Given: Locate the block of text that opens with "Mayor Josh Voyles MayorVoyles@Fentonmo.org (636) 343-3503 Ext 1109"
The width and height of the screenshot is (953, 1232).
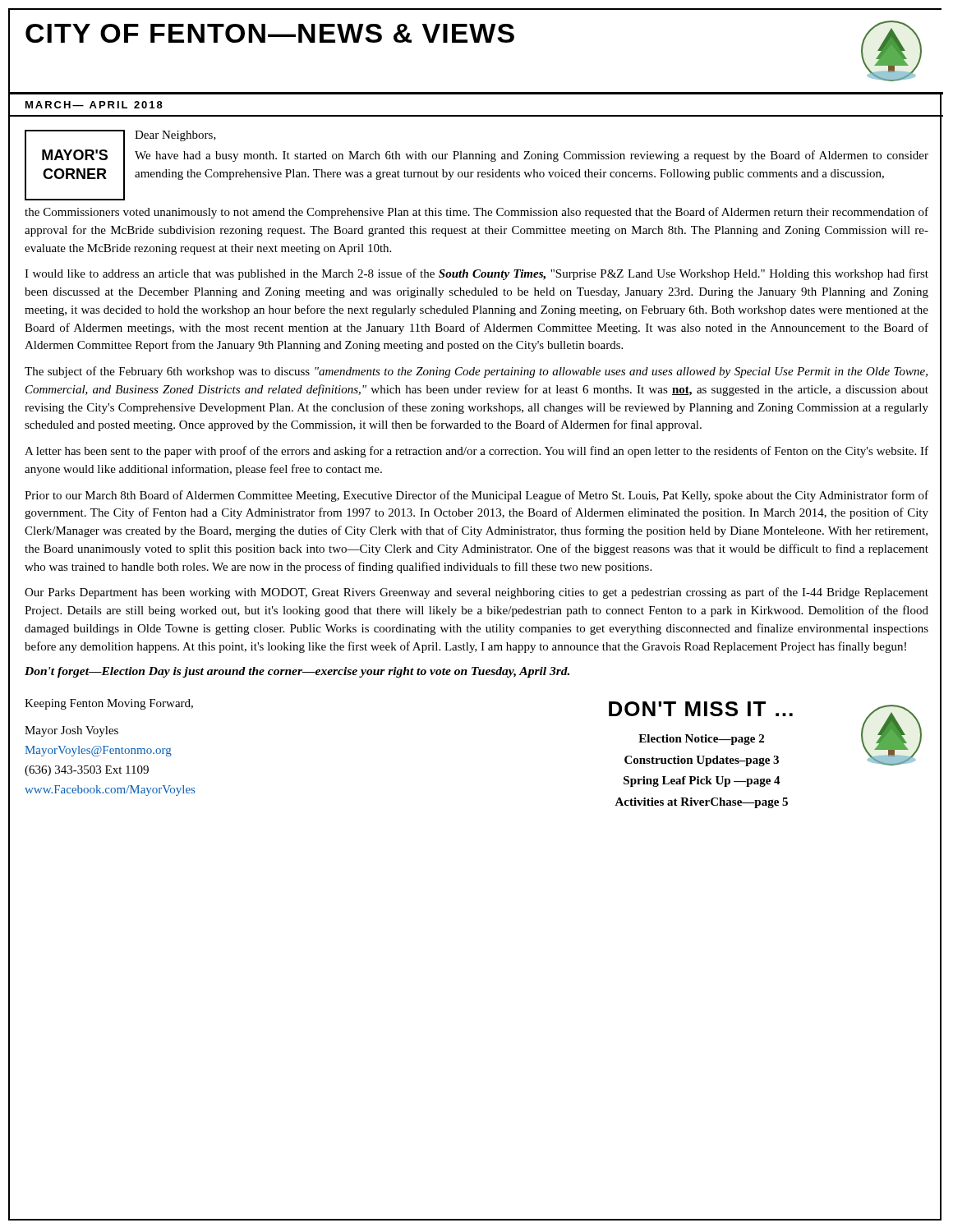Looking at the screenshot, I should click(x=110, y=760).
